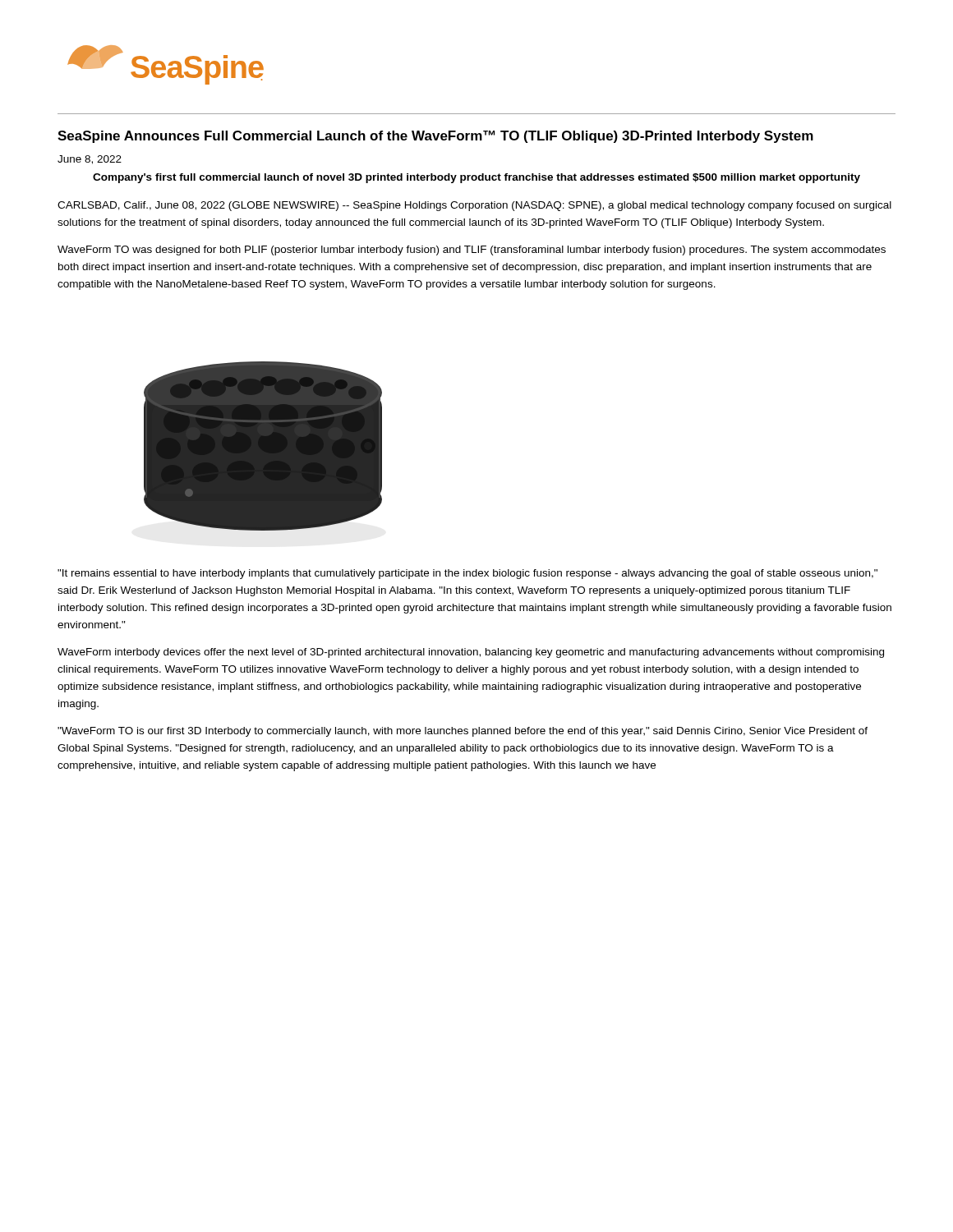Select the element starting "June 8, 2022"
This screenshot has width=953, height=1232.
coord(90,159)
